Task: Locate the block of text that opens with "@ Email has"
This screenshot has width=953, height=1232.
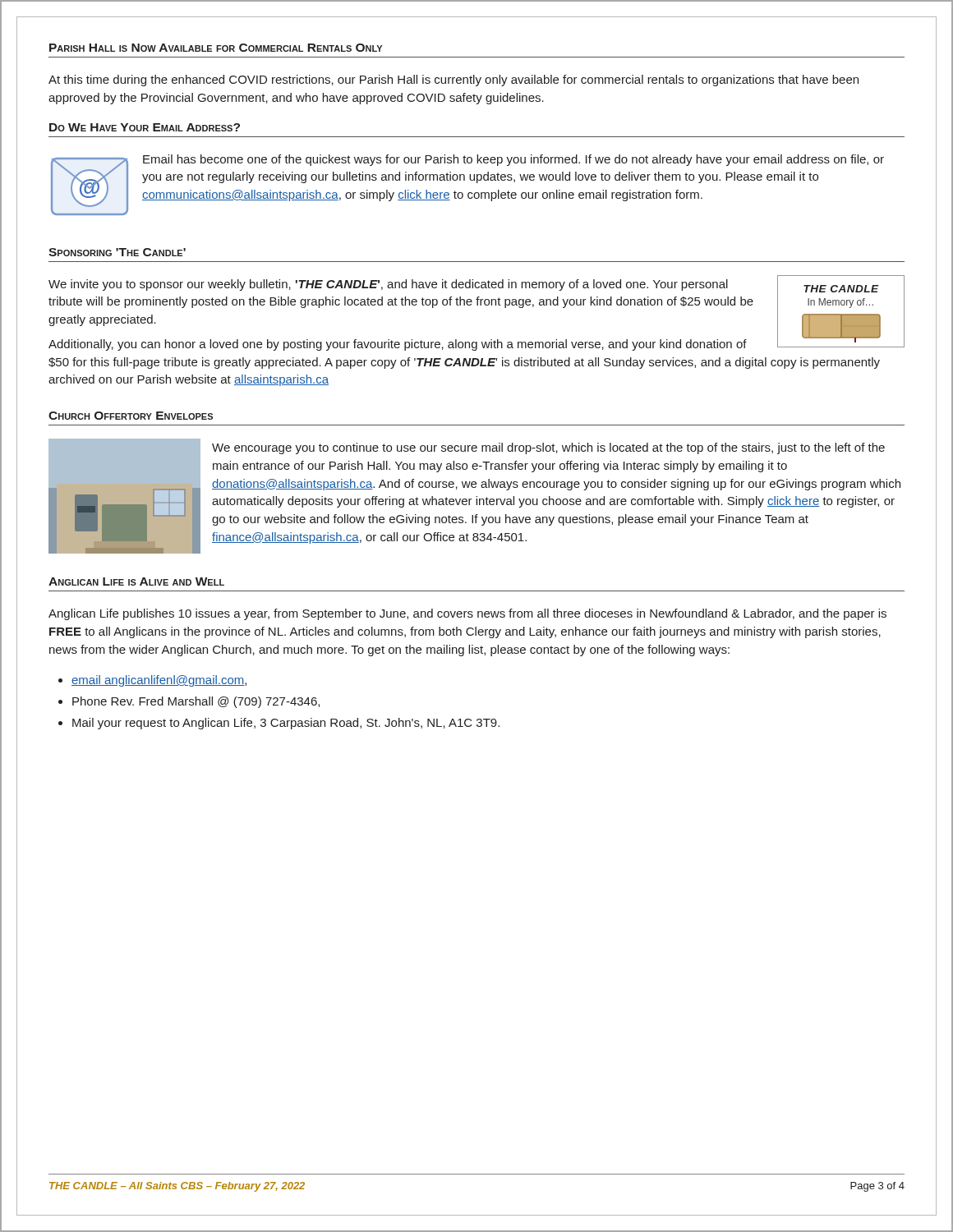Action: coord(476,188)
